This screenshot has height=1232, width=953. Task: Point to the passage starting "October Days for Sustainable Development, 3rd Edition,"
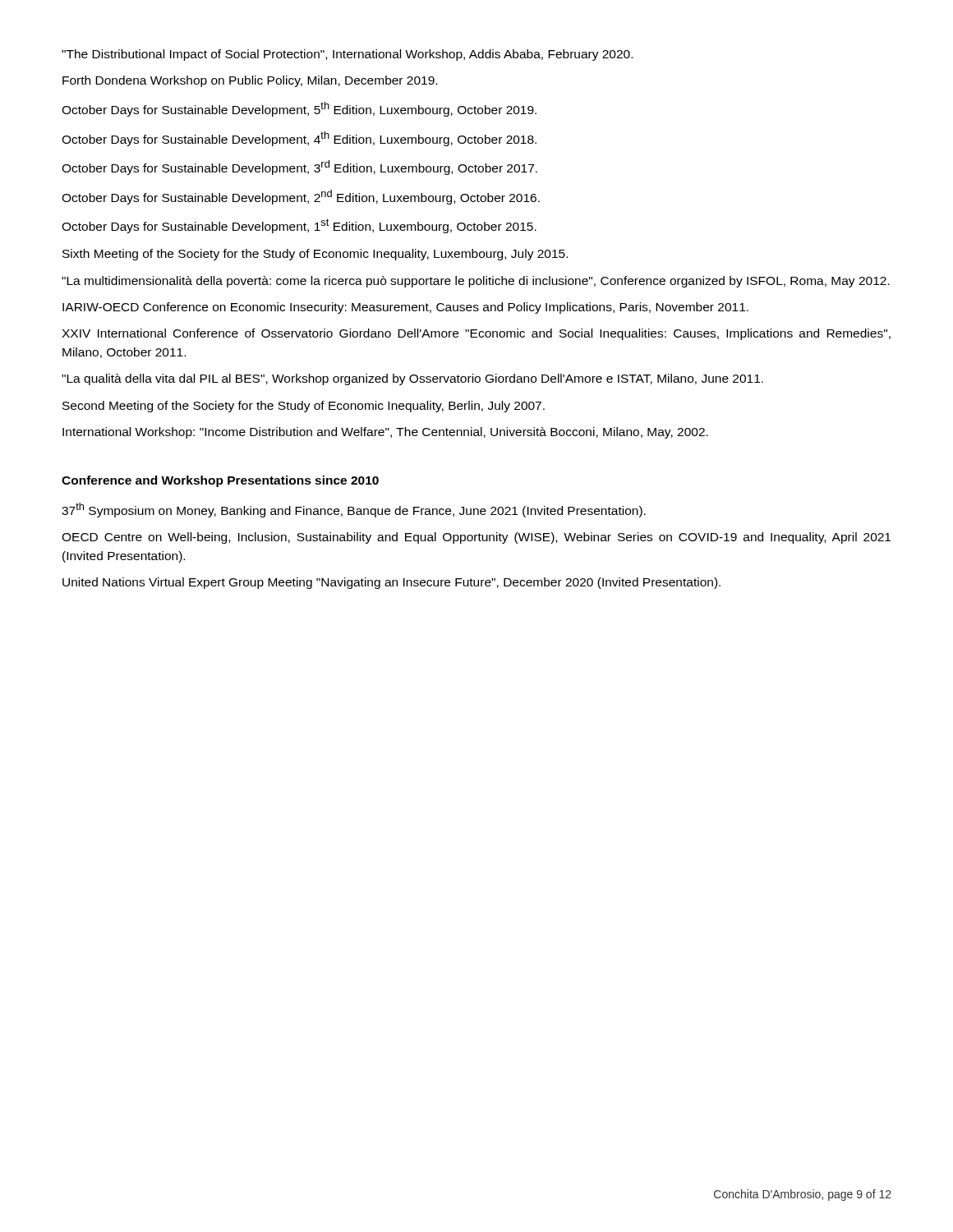[x=476, y=168]
